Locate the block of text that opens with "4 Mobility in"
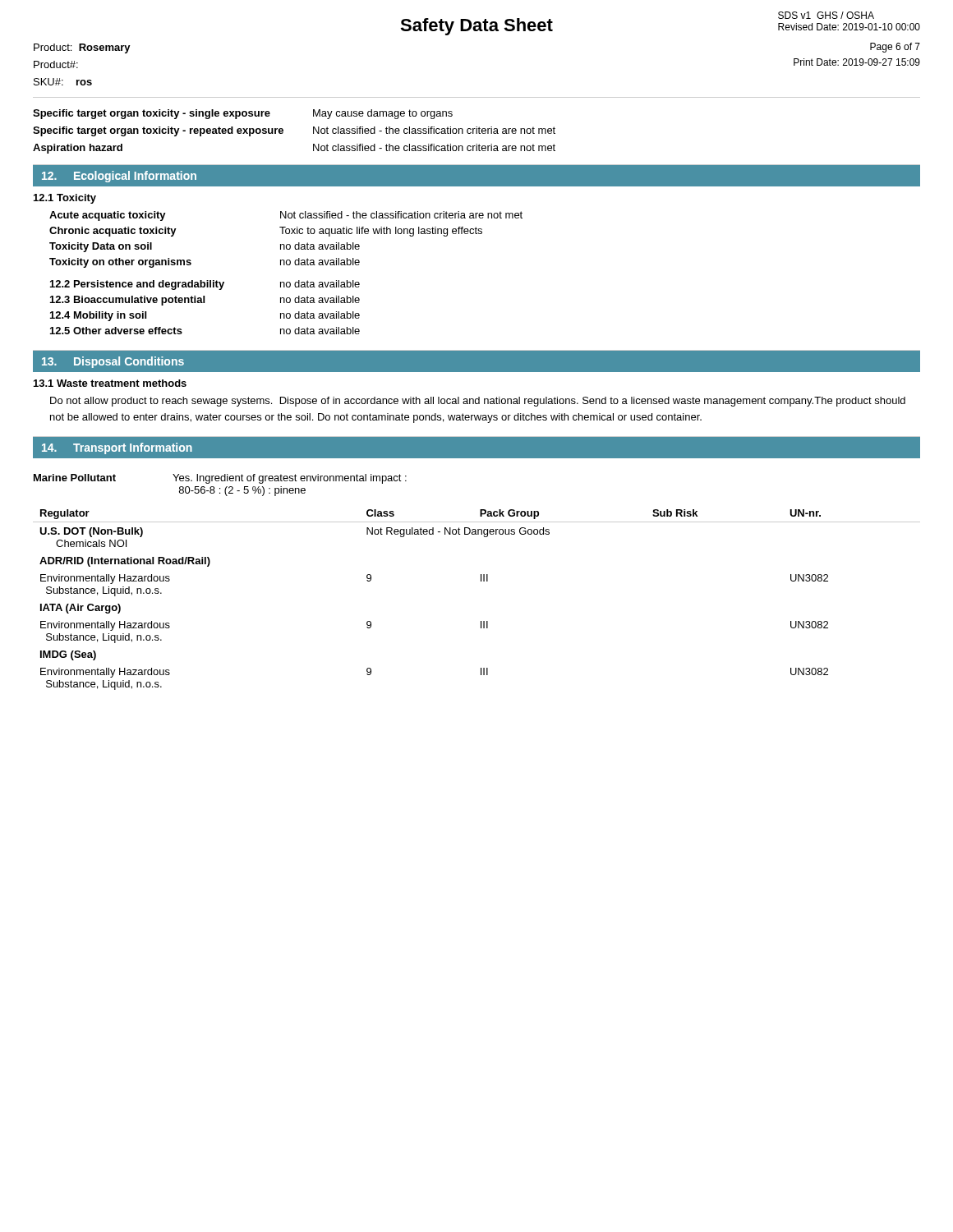 (x=99, y=316)
